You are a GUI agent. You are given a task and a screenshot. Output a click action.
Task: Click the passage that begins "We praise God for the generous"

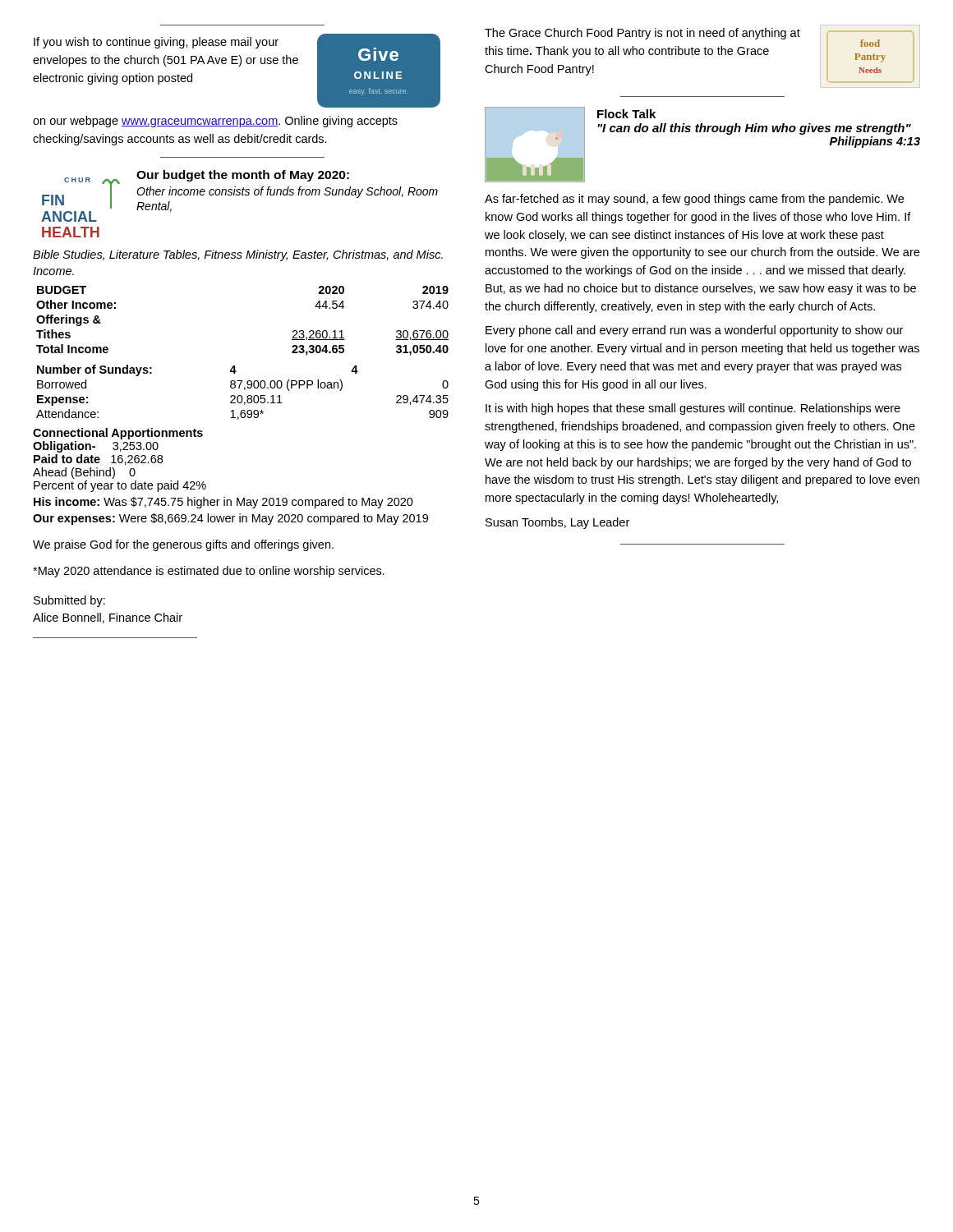pyautogui.click(x=184, y=545)
